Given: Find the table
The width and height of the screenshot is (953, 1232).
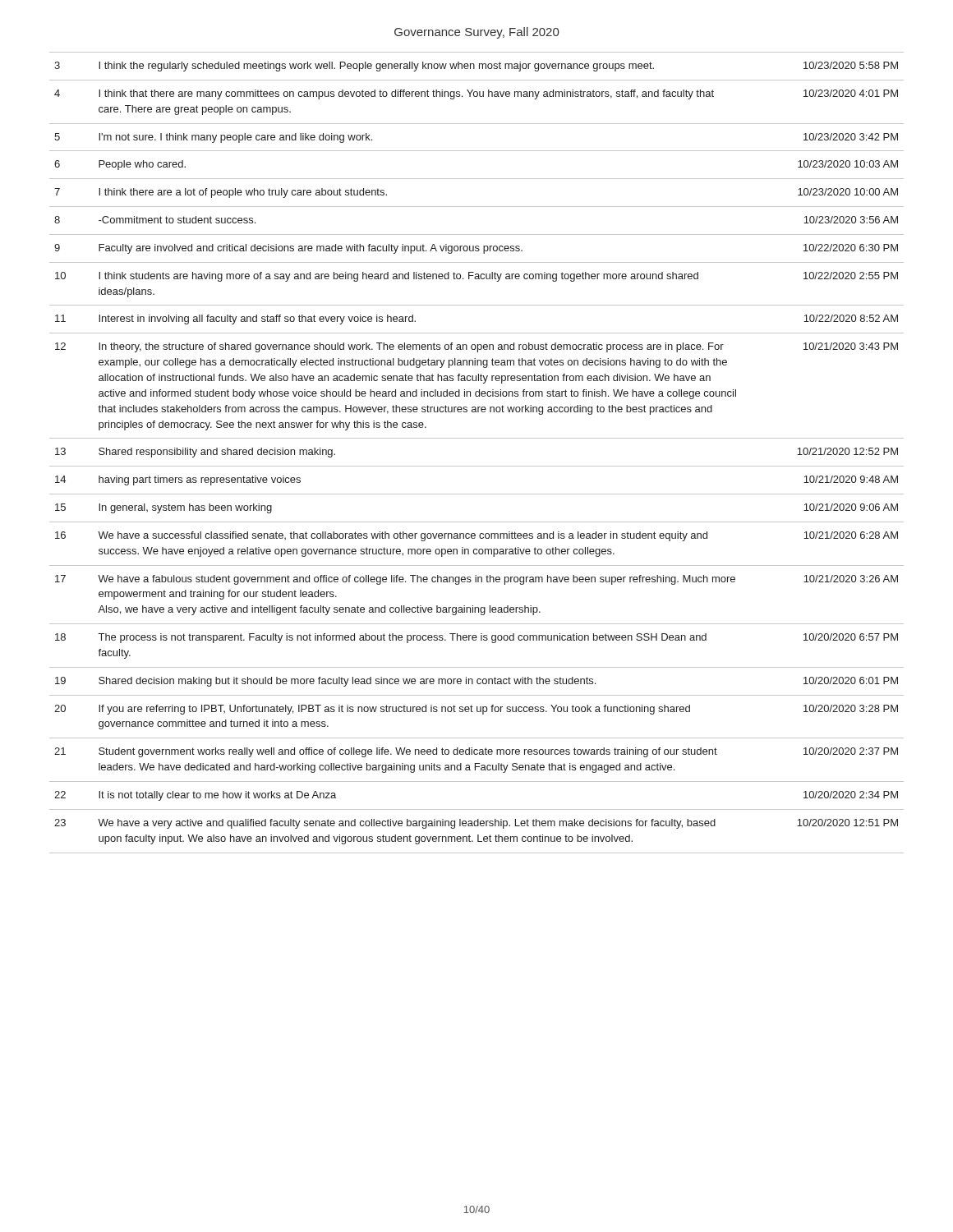Looking at the screenshot, I should coord(476,452).
